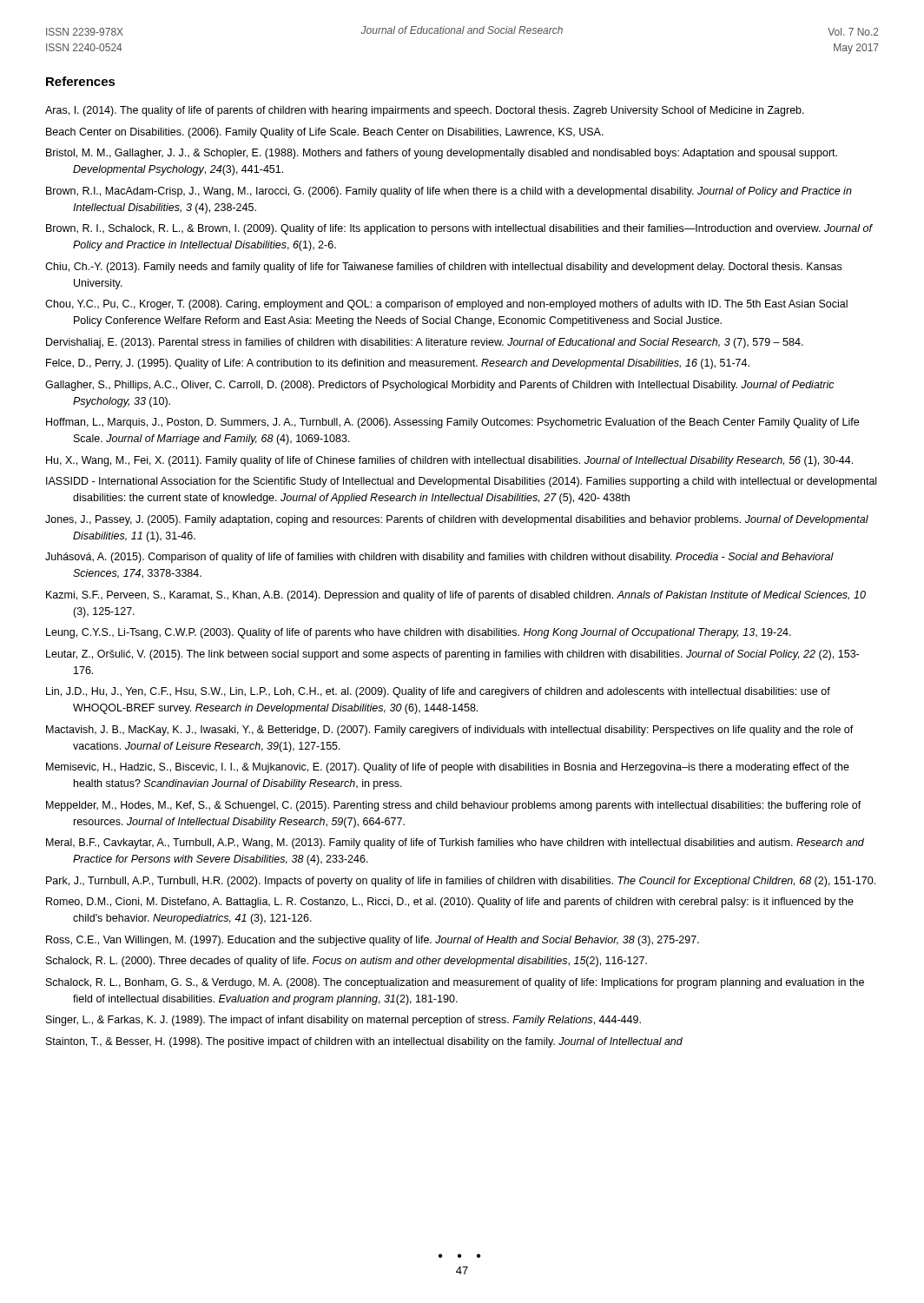Select the list item containing "Chiu, Ch.-Y. (2013)."
The height and width of the screenshot is (1303, 924).
pyautogui.click(x=462, y=275)
